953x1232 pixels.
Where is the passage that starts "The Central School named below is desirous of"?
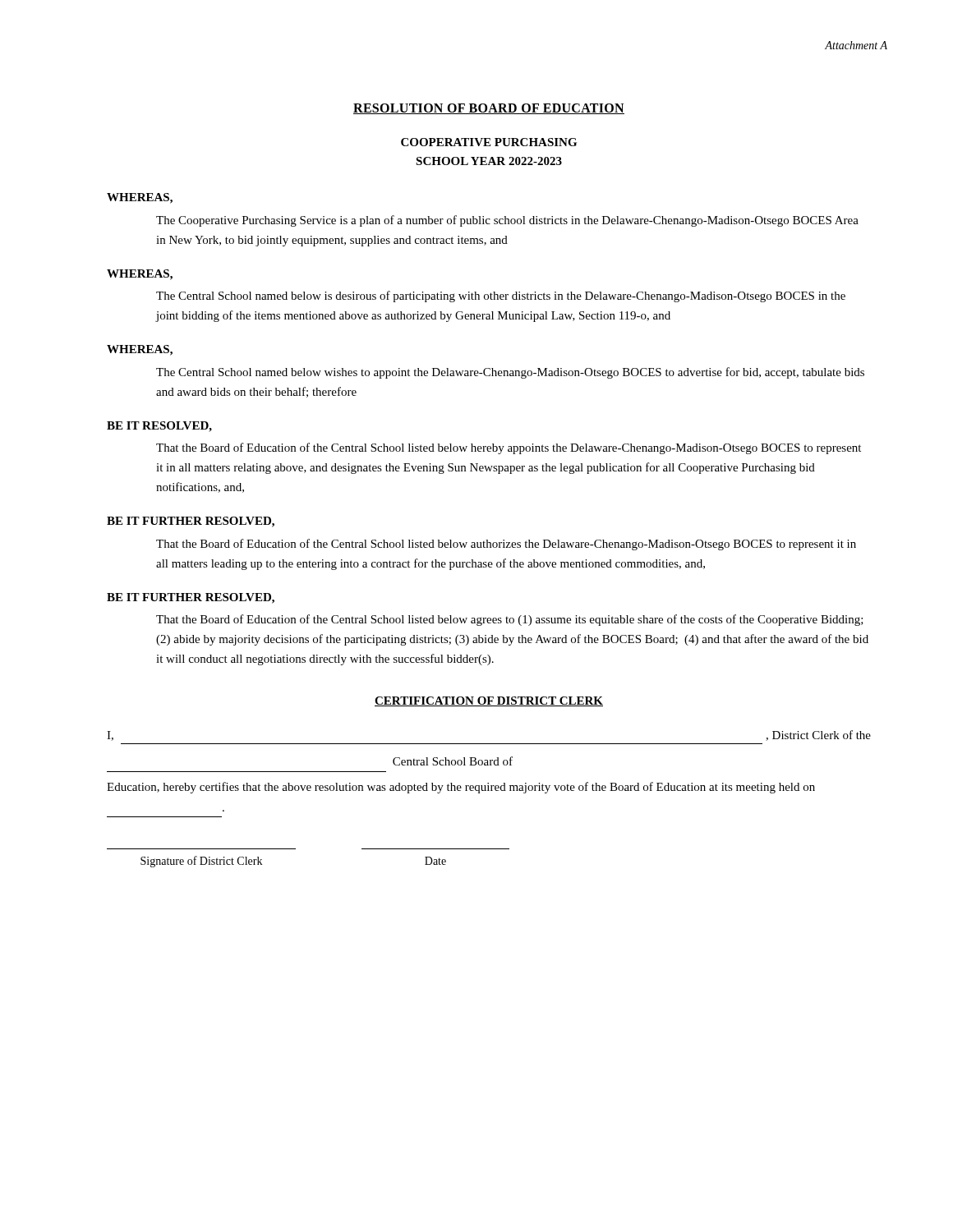point(501,306)
